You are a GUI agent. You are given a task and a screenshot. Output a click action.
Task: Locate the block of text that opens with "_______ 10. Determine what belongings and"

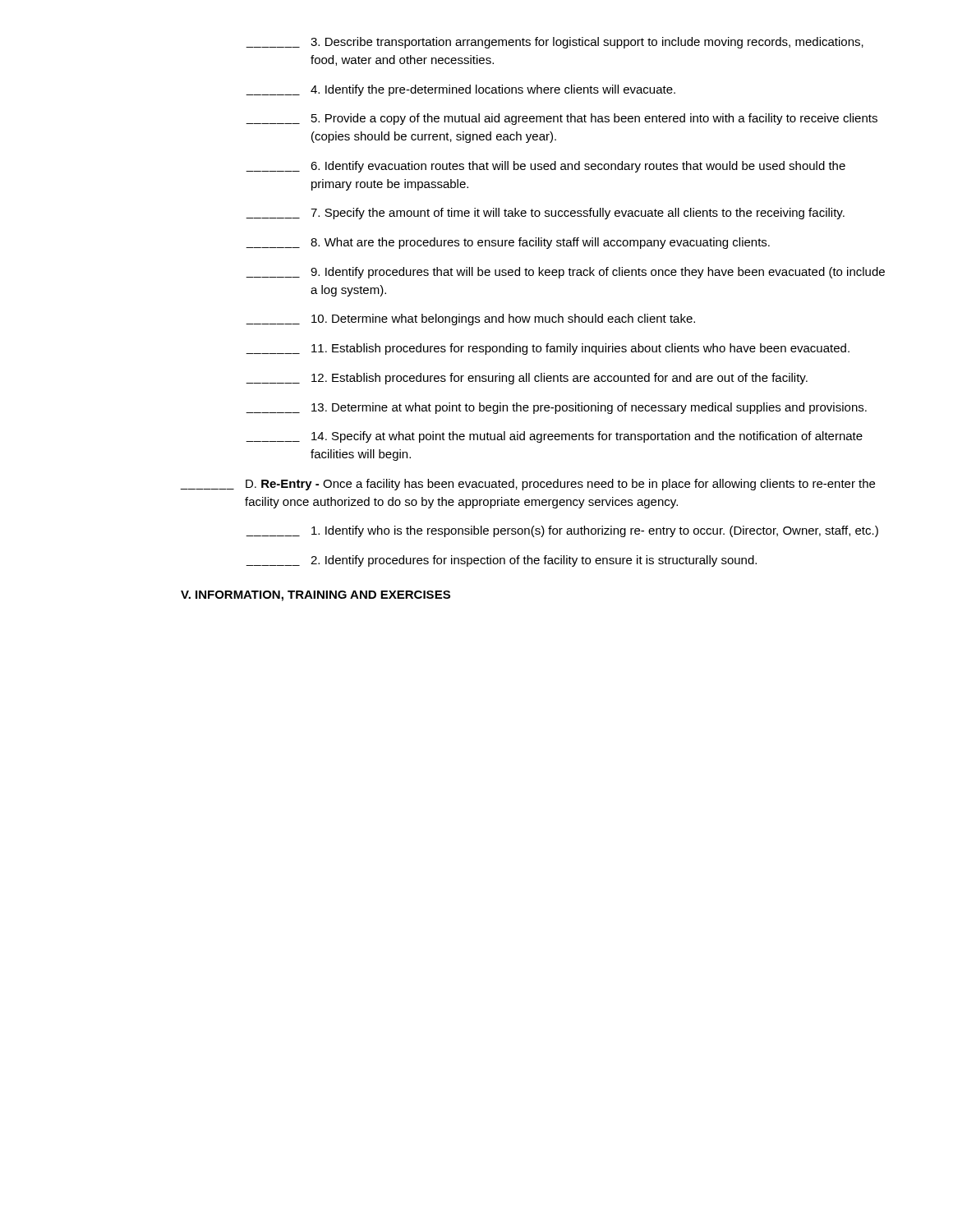(x=567, y=319)
